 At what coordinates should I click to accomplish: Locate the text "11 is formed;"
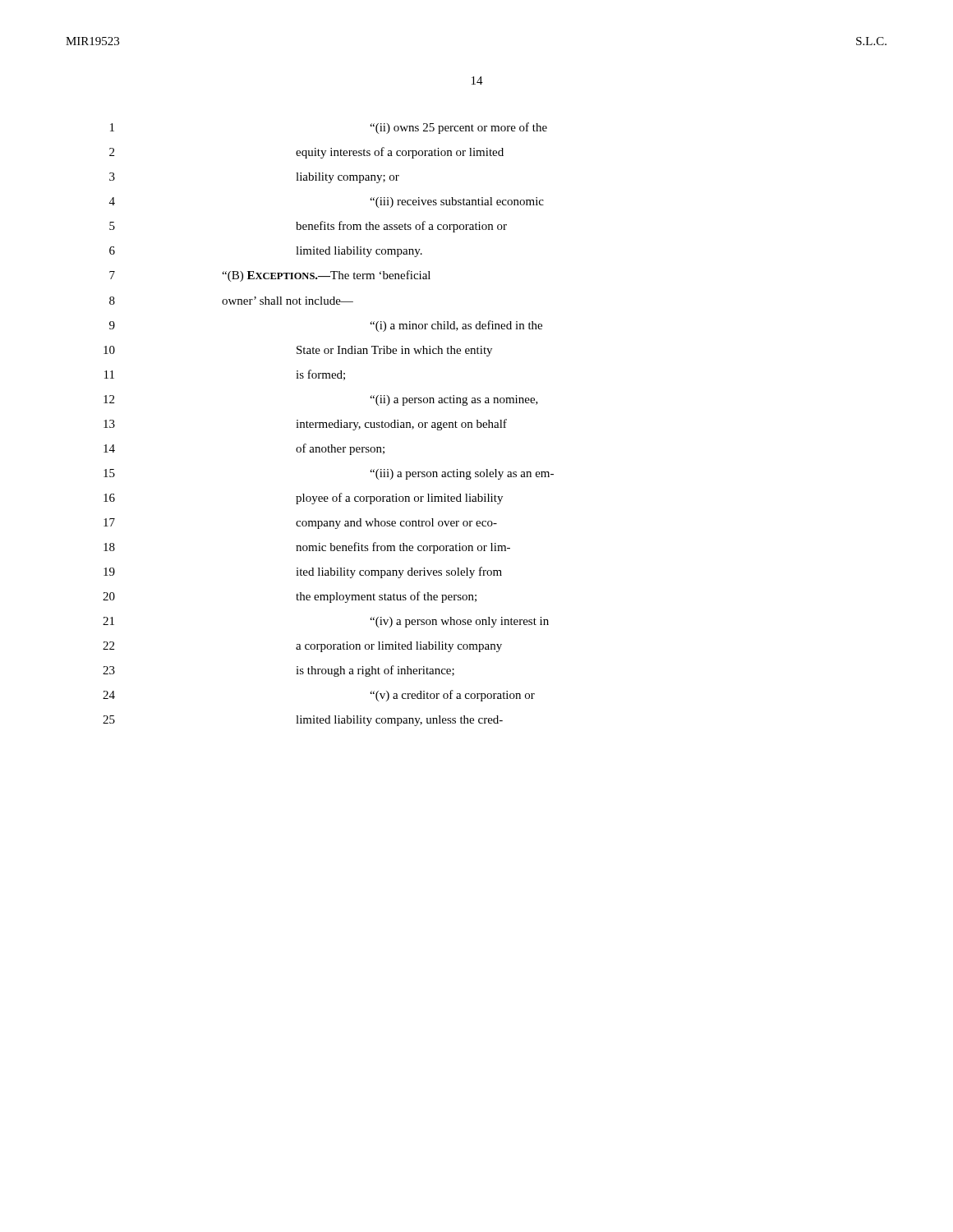tap(106, 375)
